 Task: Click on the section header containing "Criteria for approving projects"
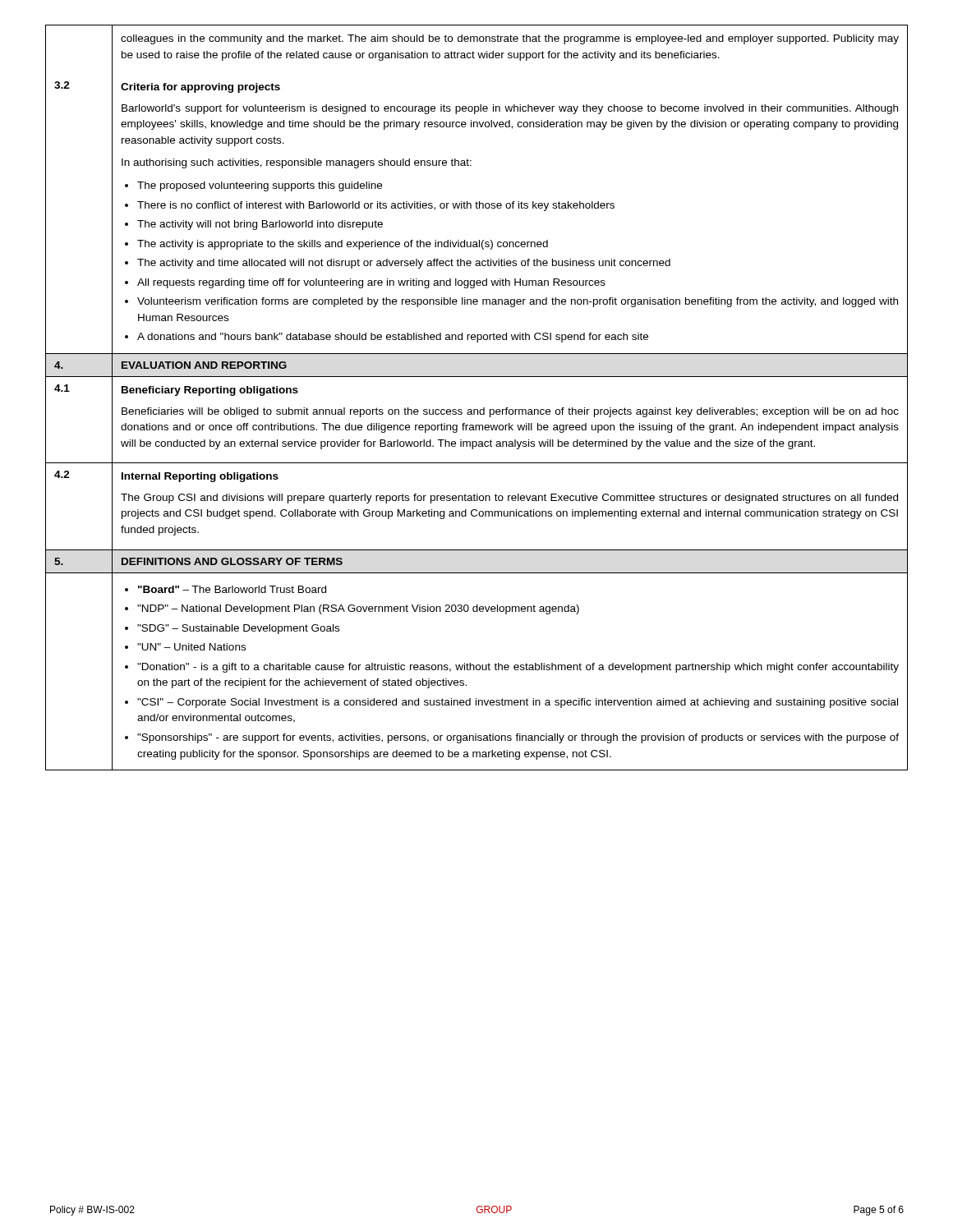coord(200,88)
